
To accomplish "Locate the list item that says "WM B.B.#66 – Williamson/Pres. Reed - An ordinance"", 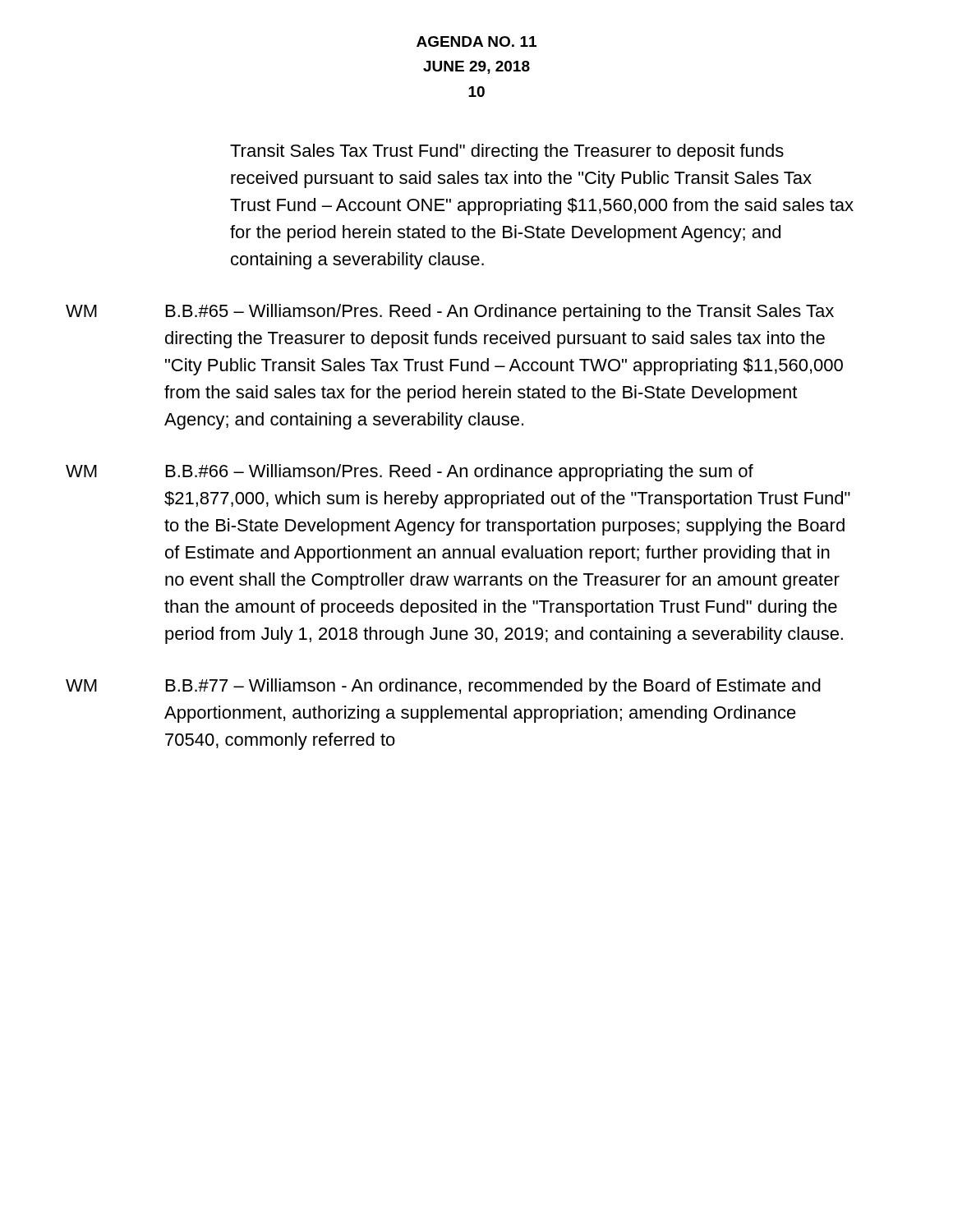I will [460, 552].
